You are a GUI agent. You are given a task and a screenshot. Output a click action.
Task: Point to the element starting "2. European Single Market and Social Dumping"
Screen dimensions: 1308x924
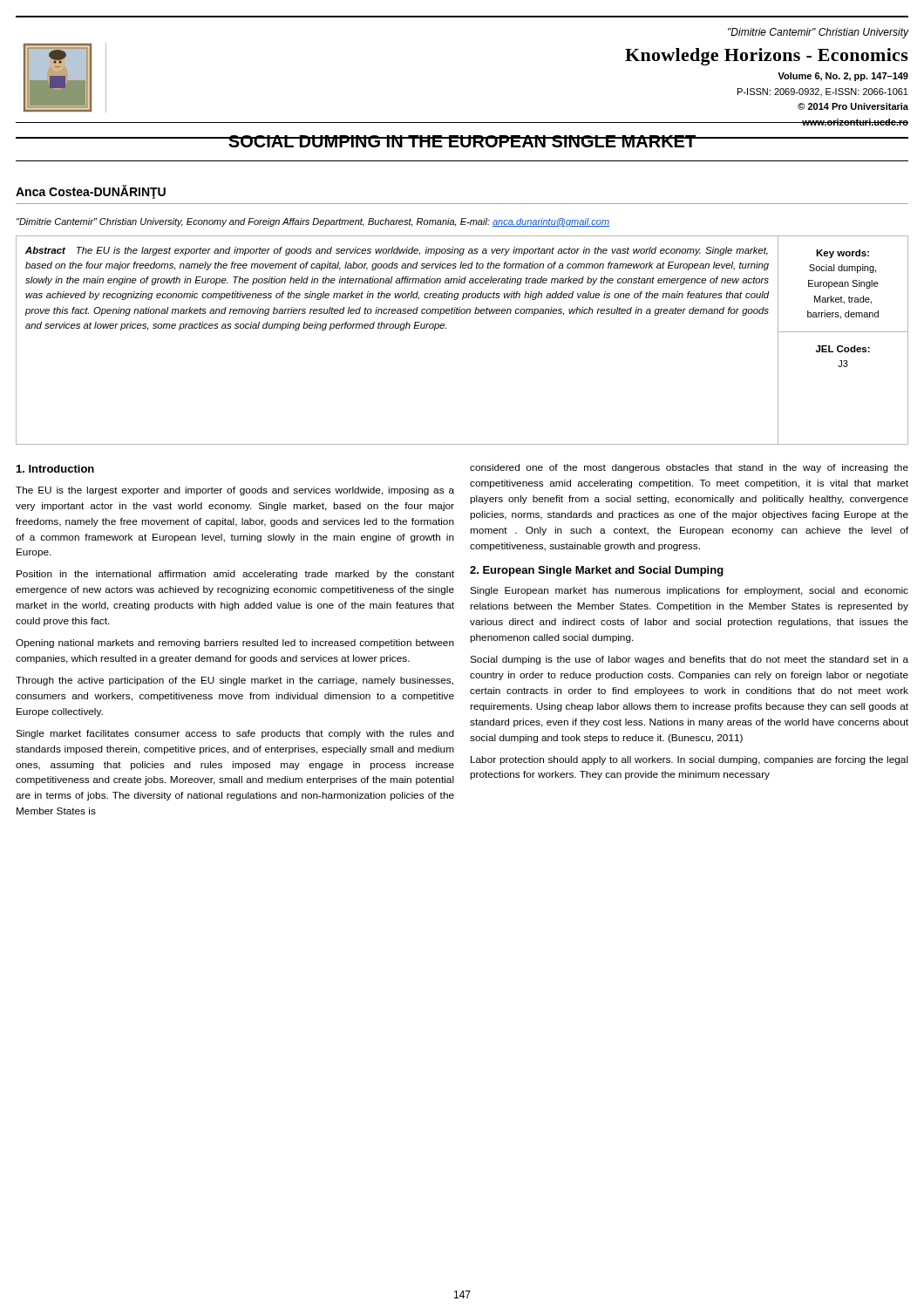[x=597, y=570]
